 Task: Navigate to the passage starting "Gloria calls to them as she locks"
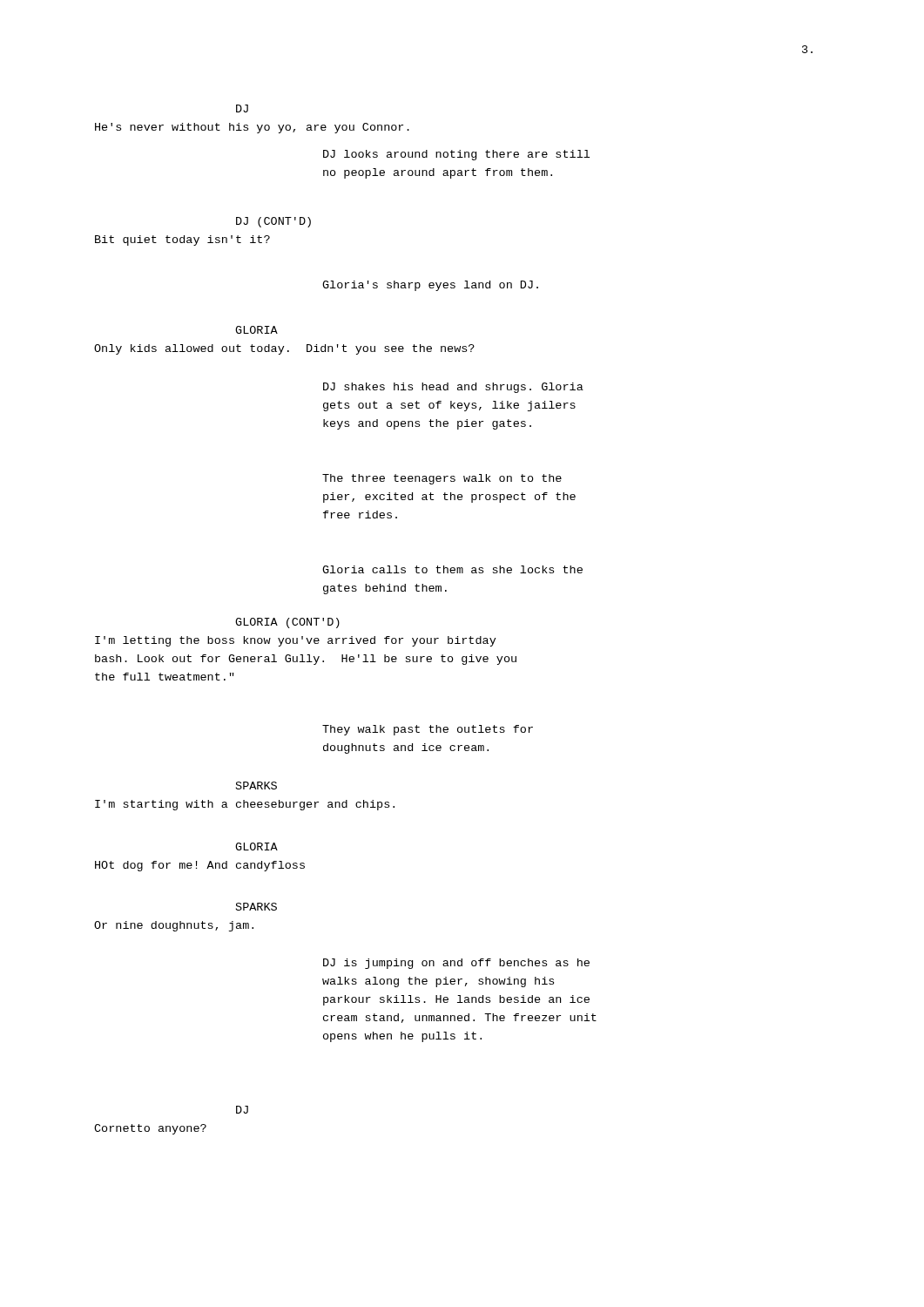tap(453, 579)
